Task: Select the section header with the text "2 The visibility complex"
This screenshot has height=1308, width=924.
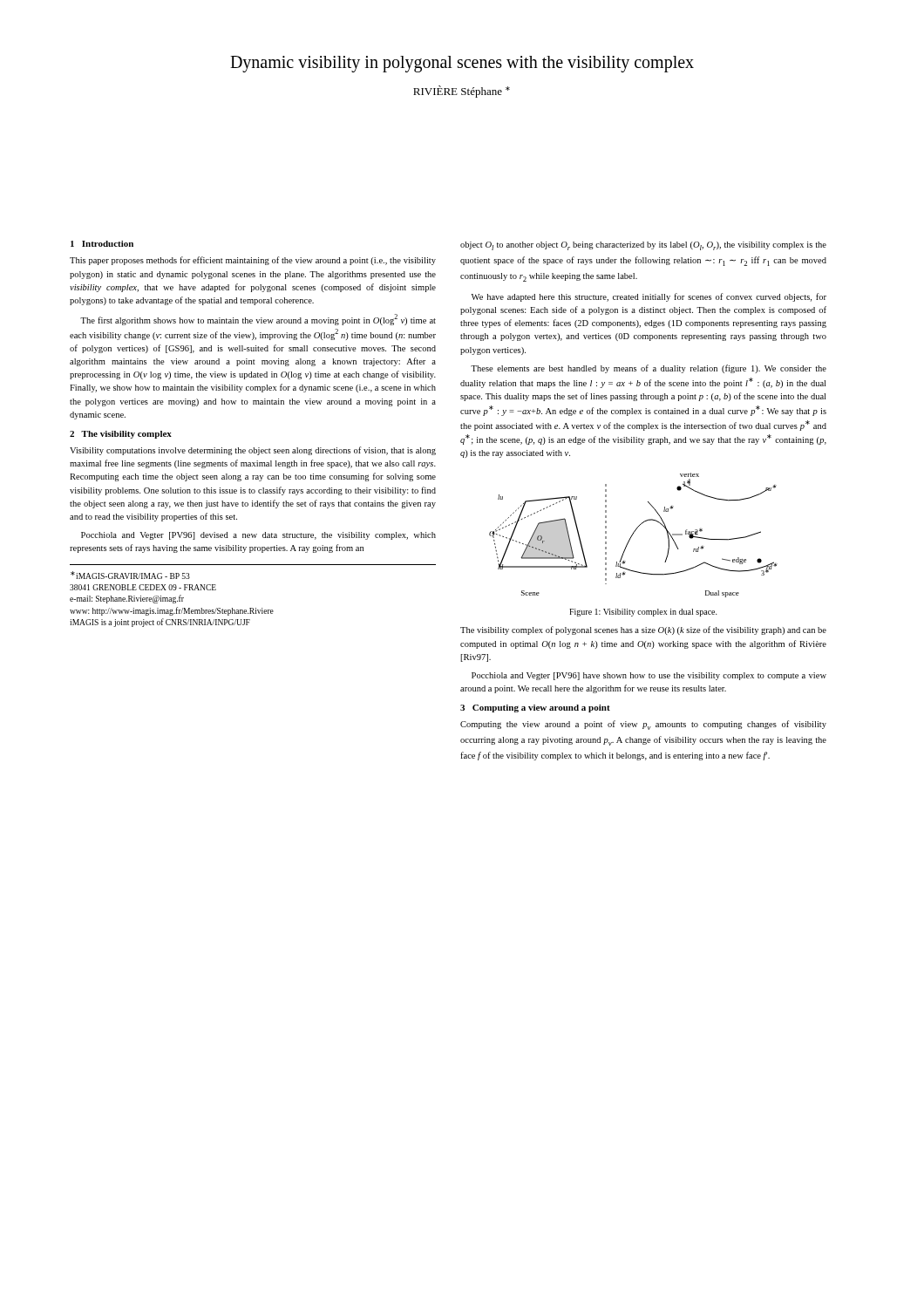Action: [121, 435]
